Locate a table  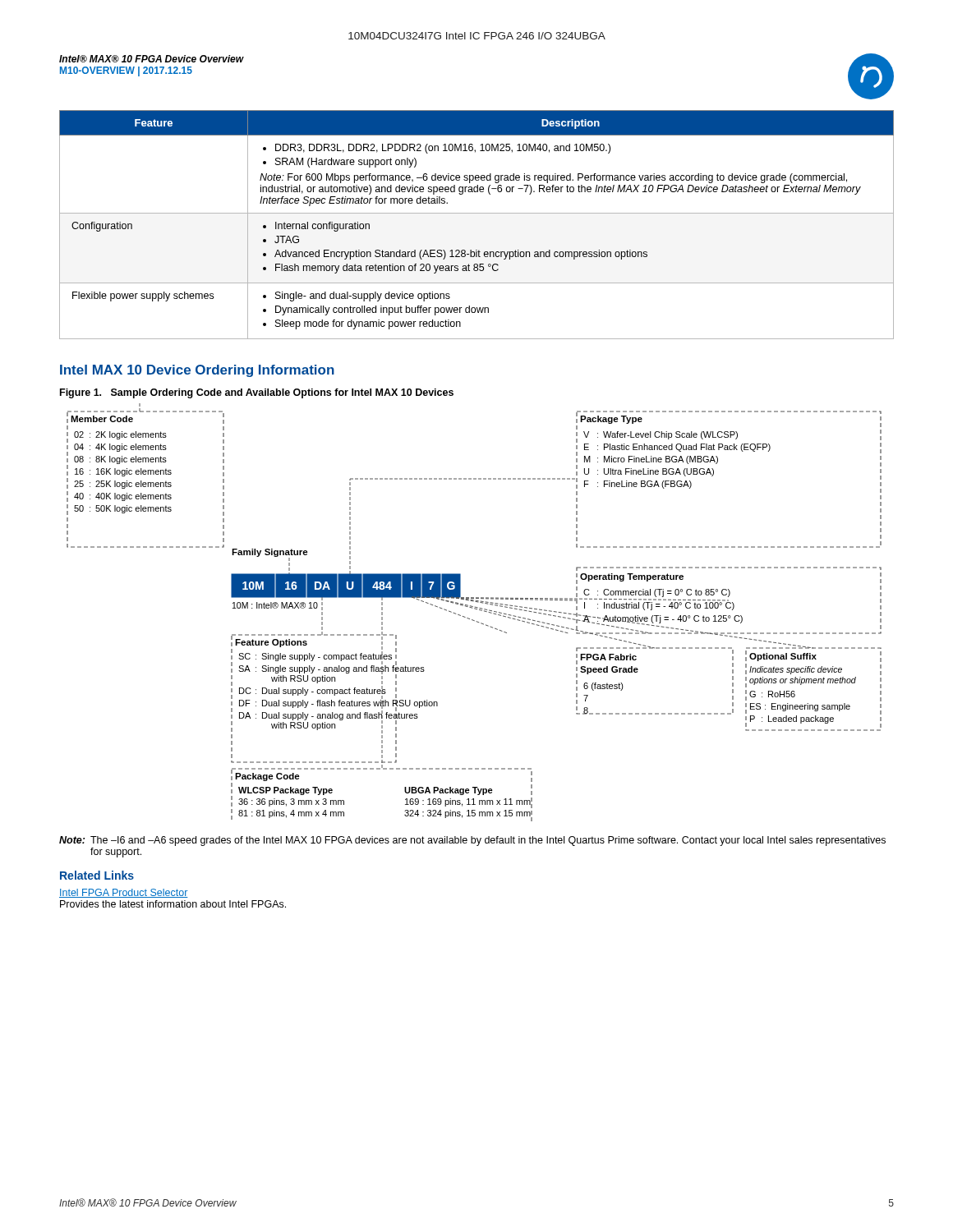tap(476, 225)
